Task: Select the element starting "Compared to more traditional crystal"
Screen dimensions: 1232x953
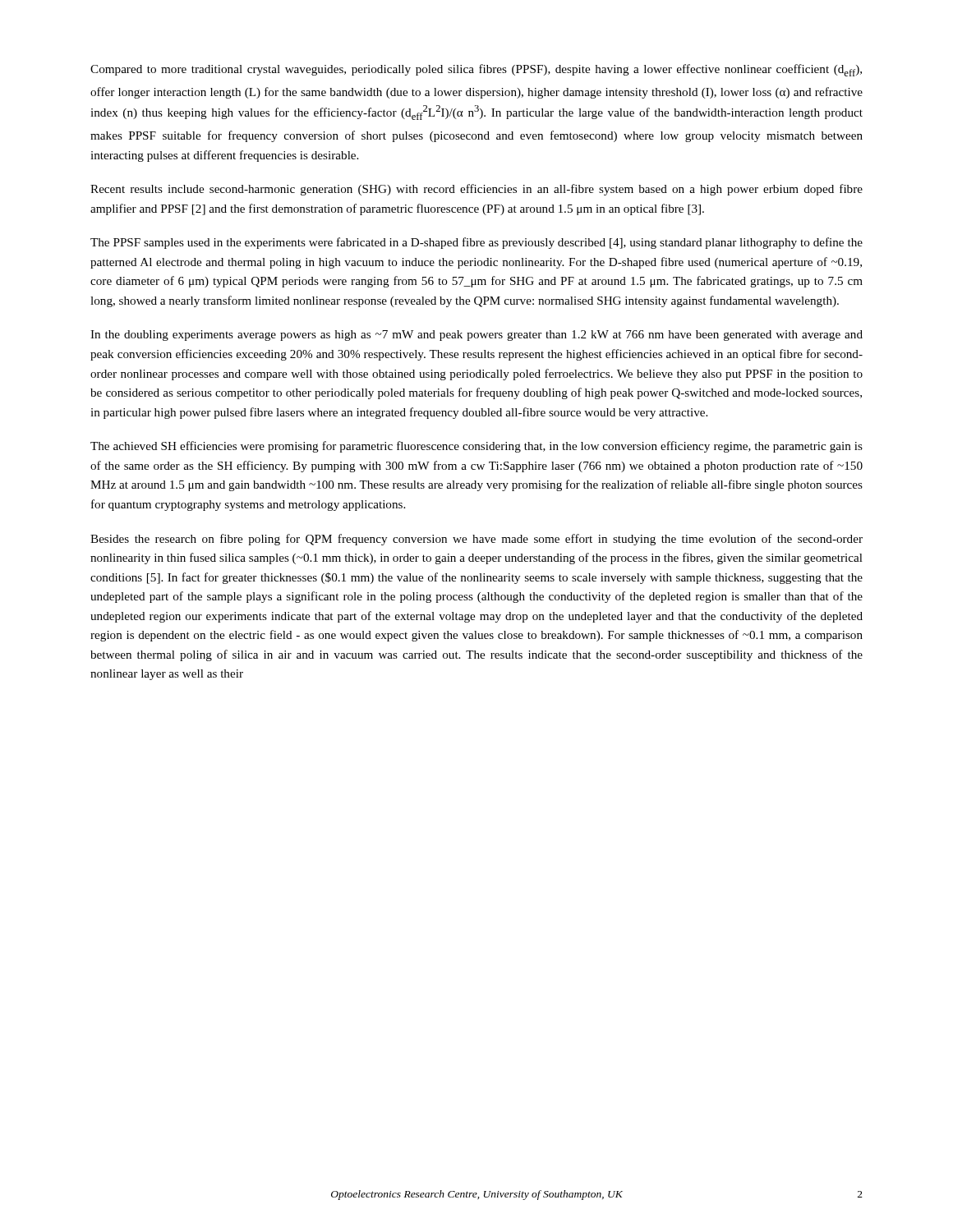Action: coord(476,111)
